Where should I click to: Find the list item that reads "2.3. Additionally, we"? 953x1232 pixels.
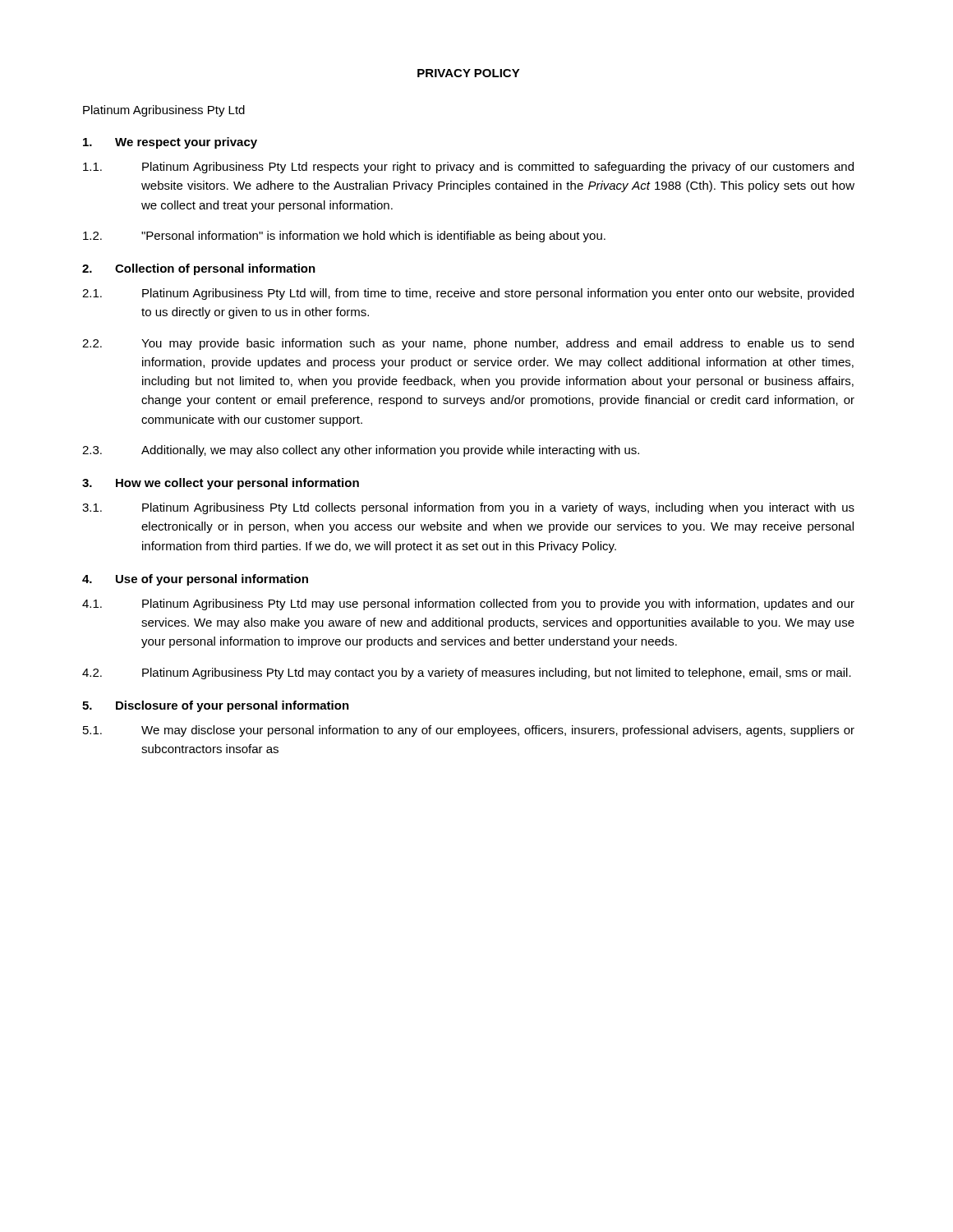[468, 450]
